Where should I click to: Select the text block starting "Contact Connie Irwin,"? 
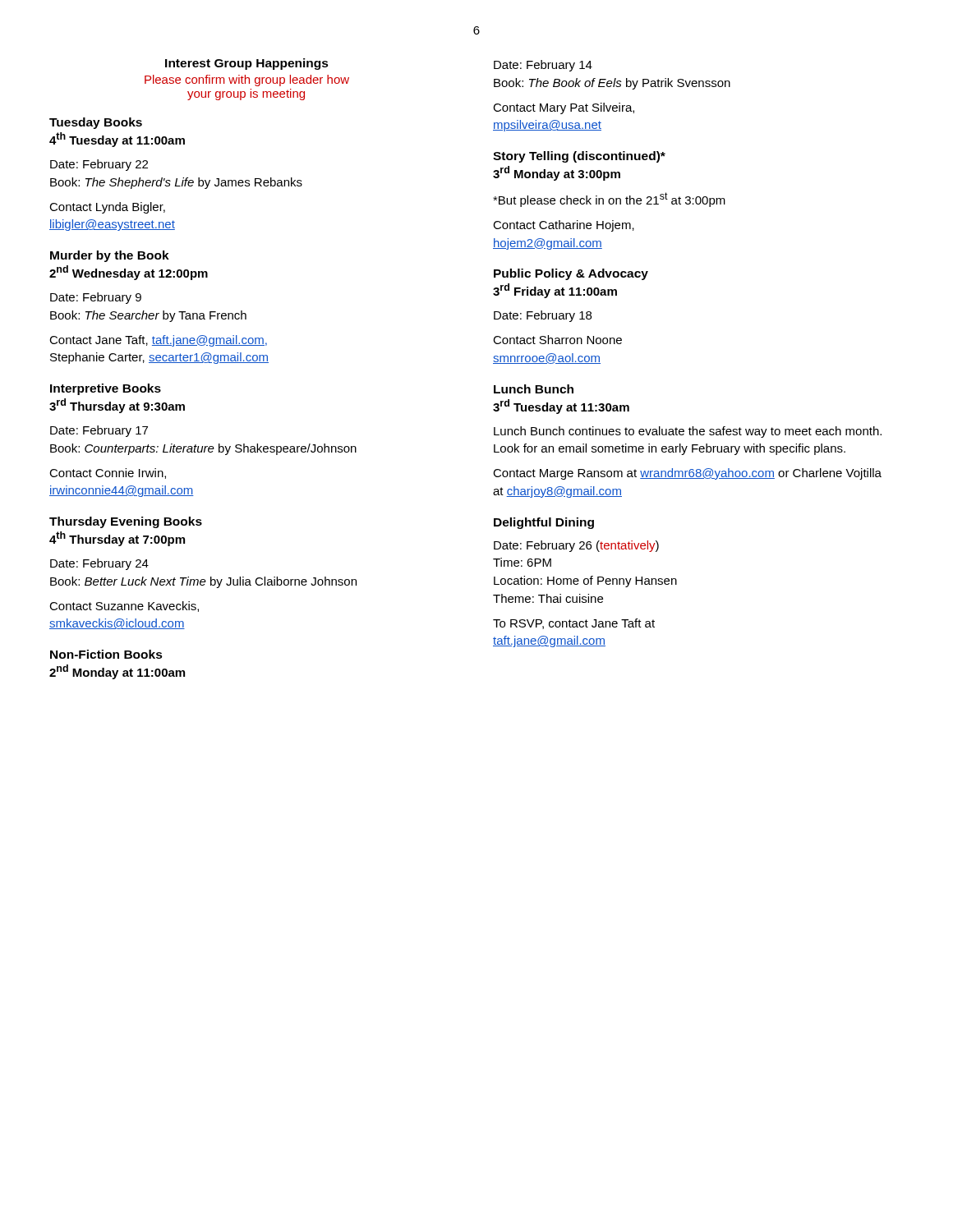click(x=121, y=481)
